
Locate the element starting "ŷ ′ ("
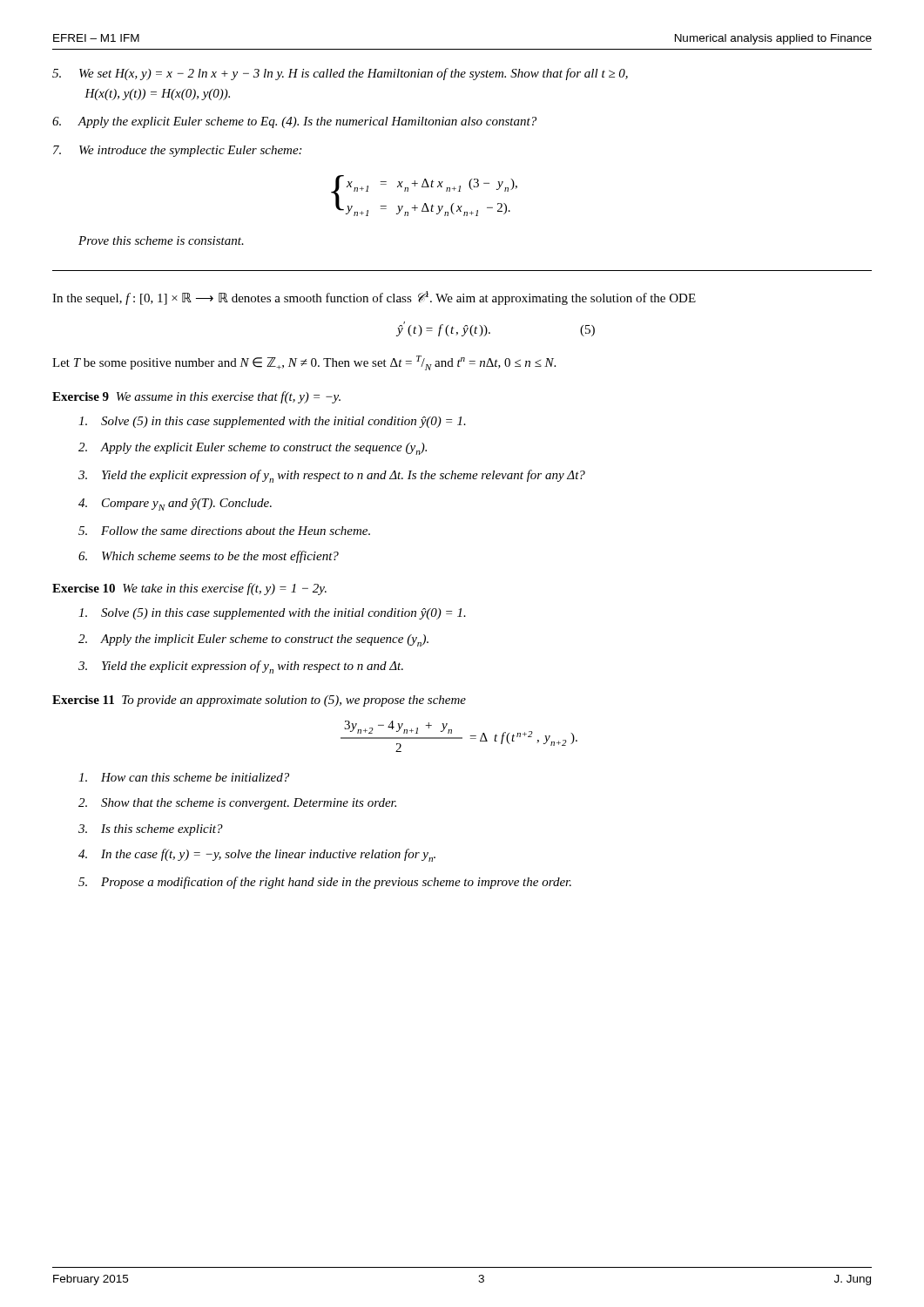[x=462, y=328]
